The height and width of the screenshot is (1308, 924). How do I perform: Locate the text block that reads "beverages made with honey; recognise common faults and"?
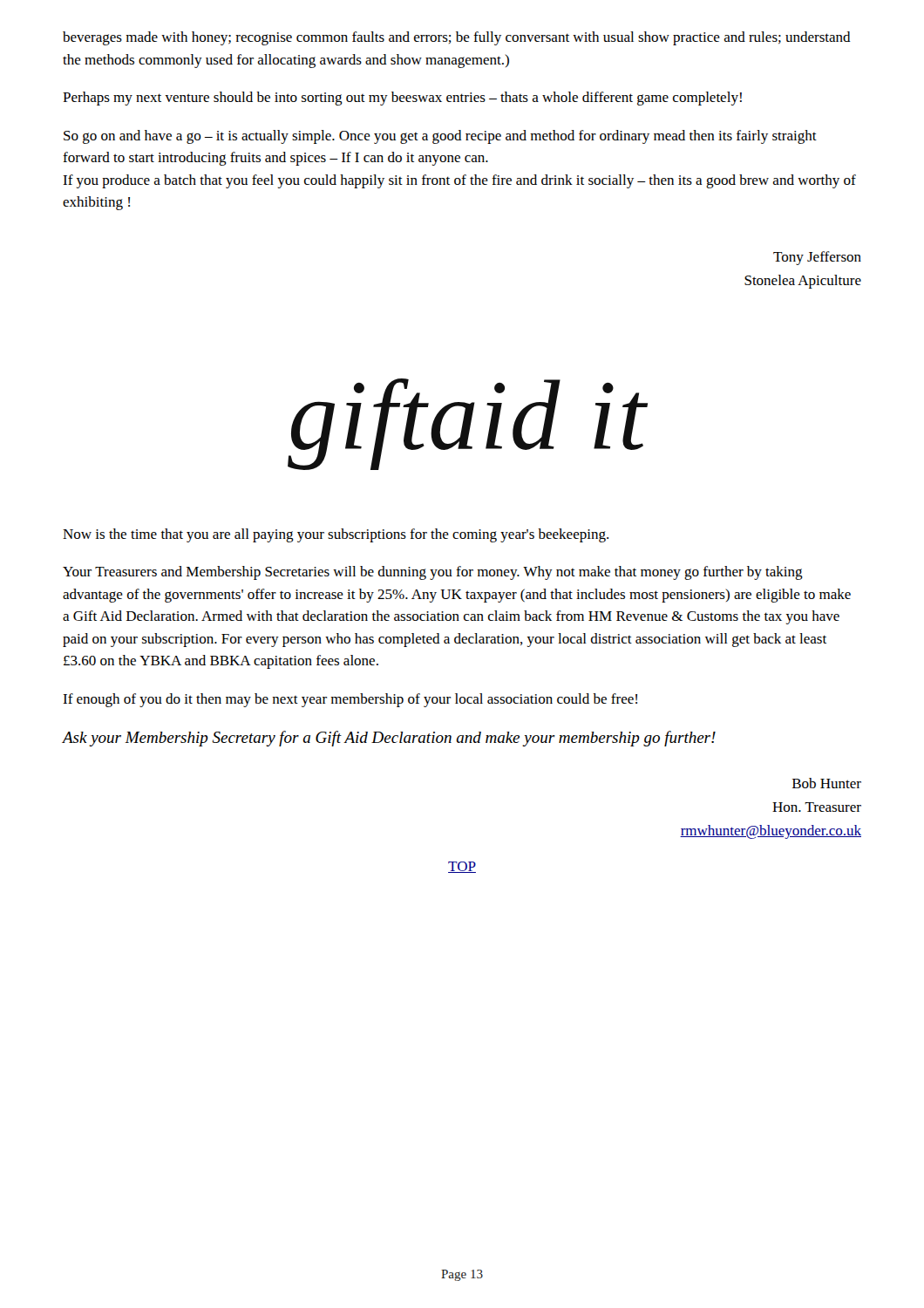(x=457, y=48)
